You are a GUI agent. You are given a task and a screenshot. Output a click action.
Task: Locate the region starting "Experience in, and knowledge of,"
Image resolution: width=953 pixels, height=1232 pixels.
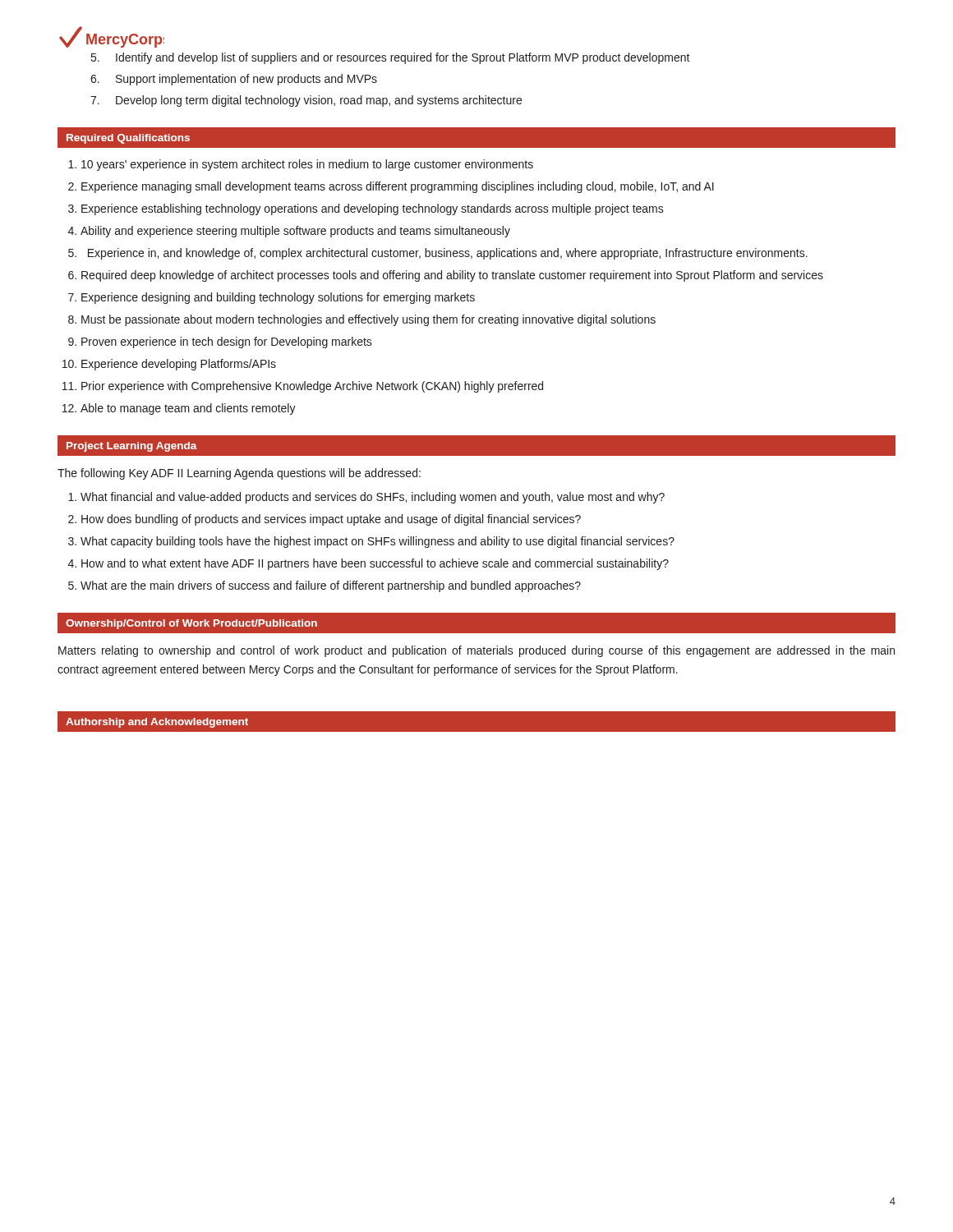(444, 253)
